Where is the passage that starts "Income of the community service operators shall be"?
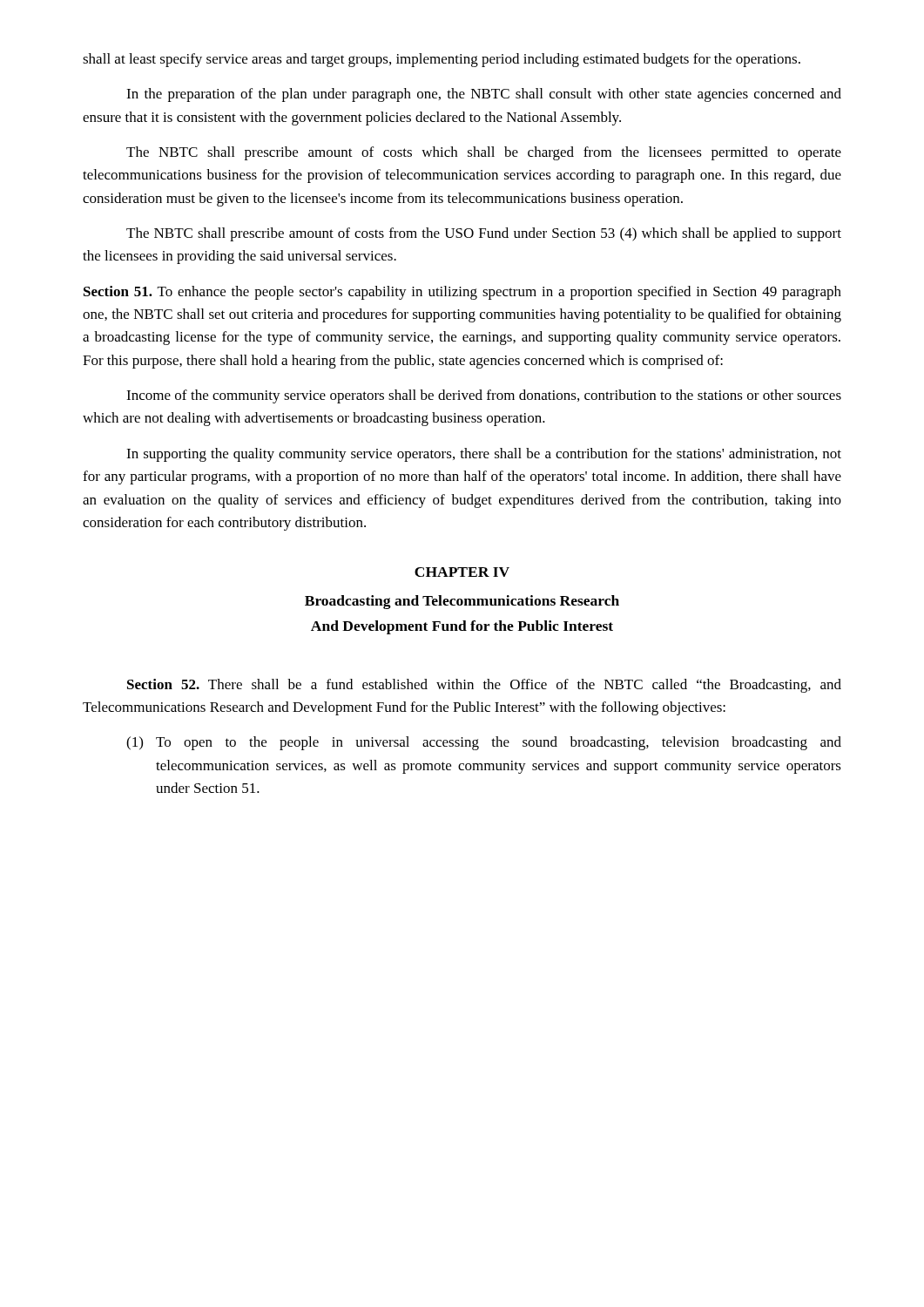This screenshot has height=1307, width=924. tap(462, 407)
